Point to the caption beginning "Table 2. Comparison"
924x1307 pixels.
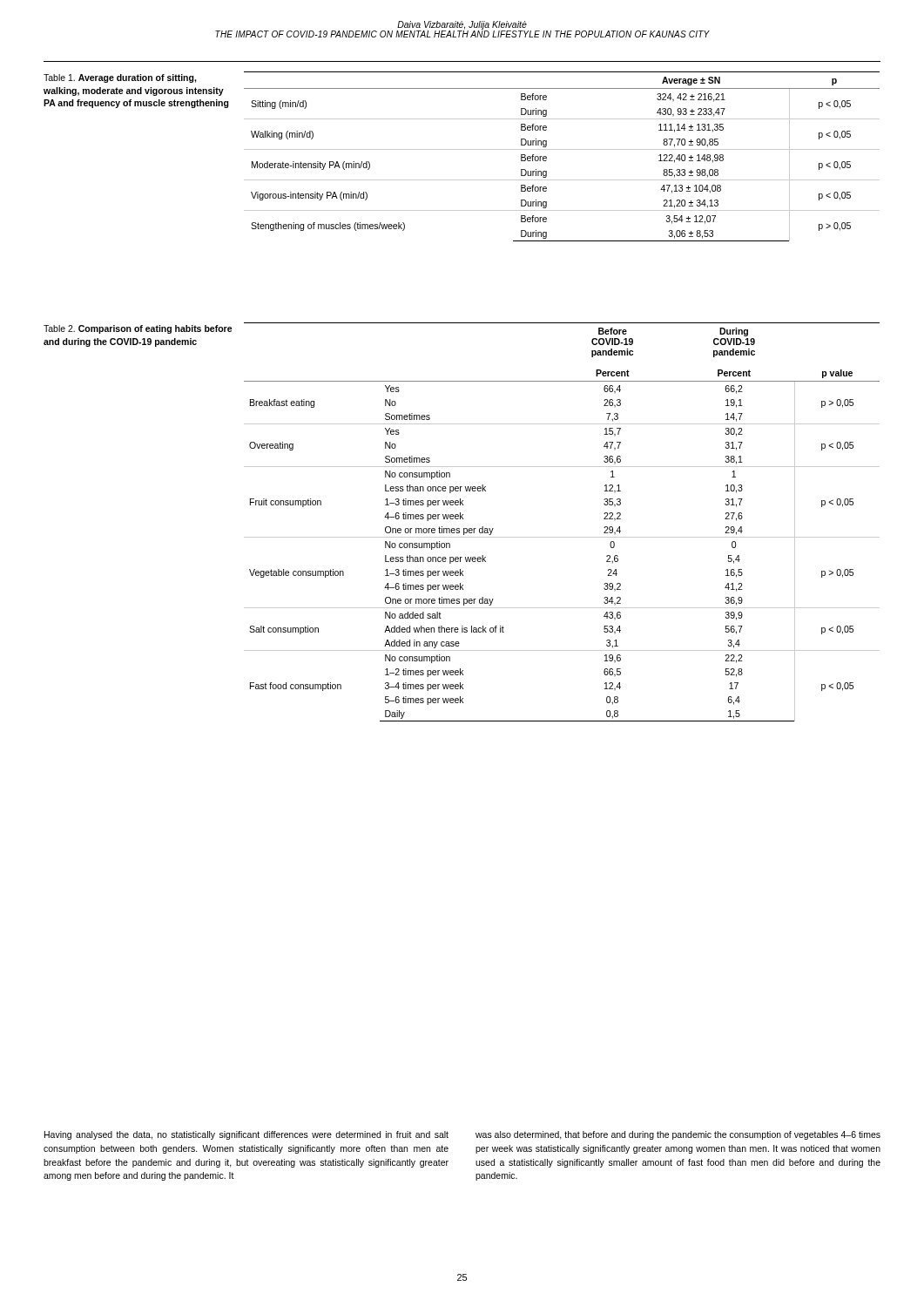138,335
